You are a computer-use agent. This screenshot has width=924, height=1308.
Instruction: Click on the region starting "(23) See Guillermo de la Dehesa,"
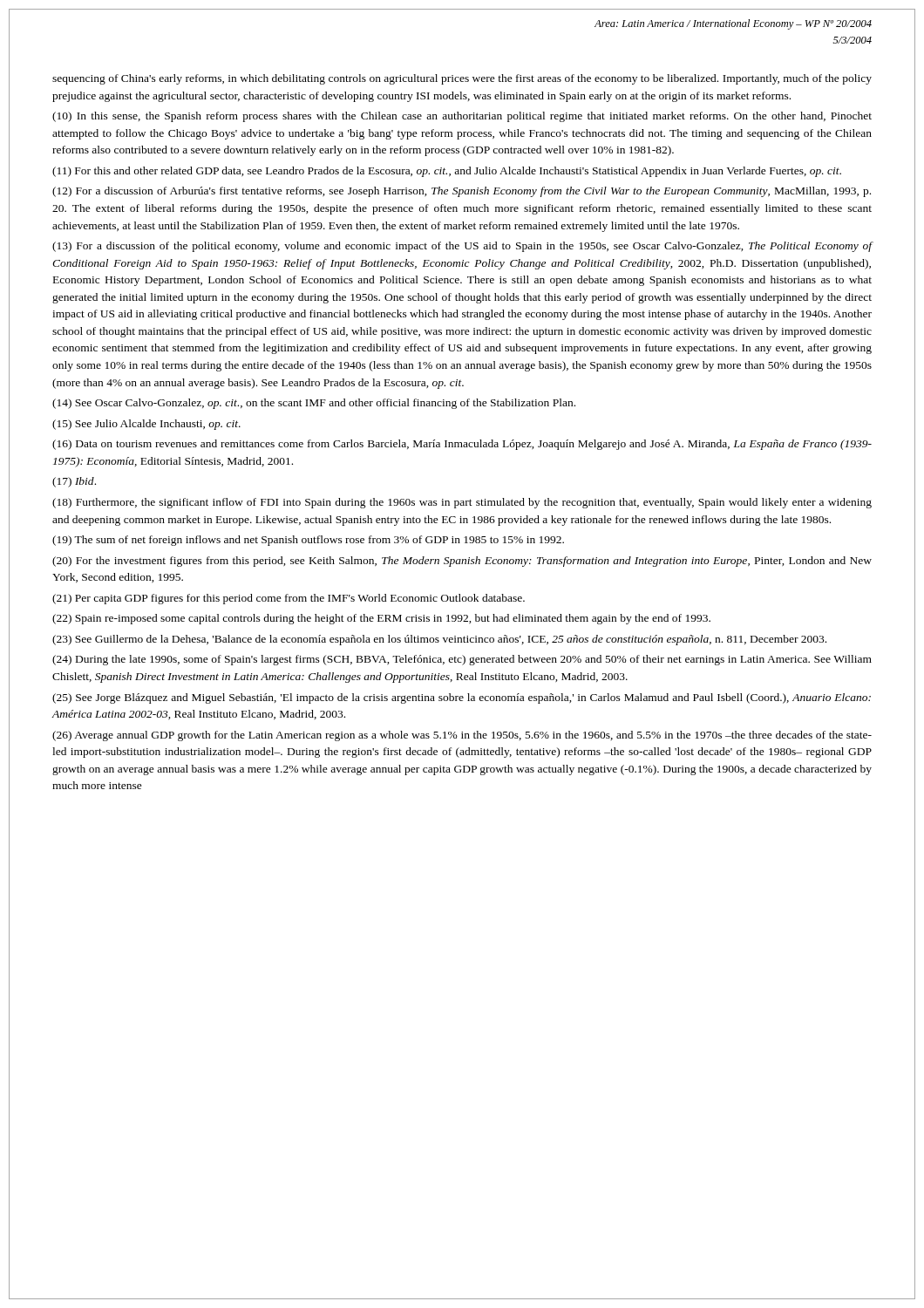tap(462, 639)
